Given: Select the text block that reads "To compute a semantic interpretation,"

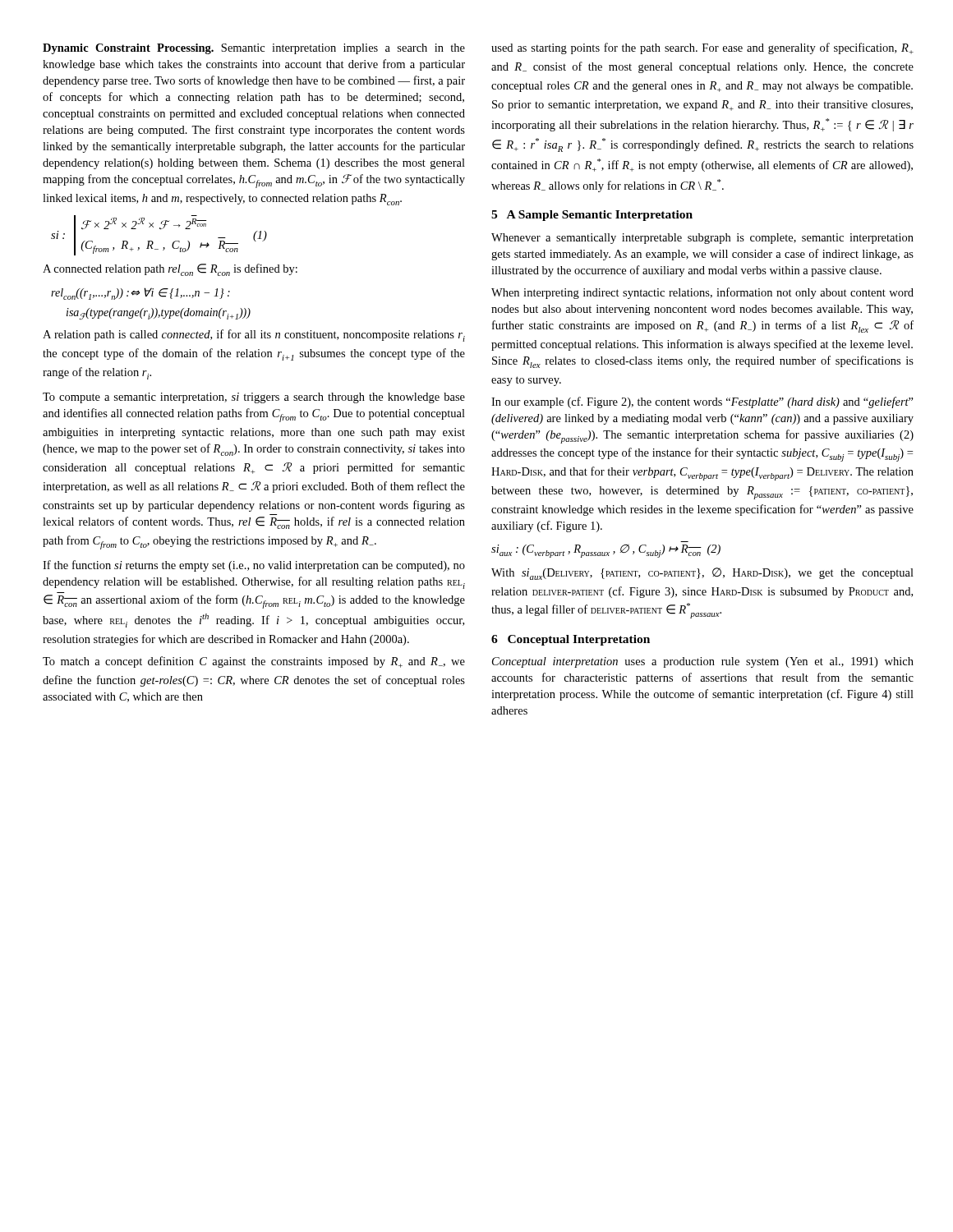Looking at the screenshot, I should [x=254, y=470].
